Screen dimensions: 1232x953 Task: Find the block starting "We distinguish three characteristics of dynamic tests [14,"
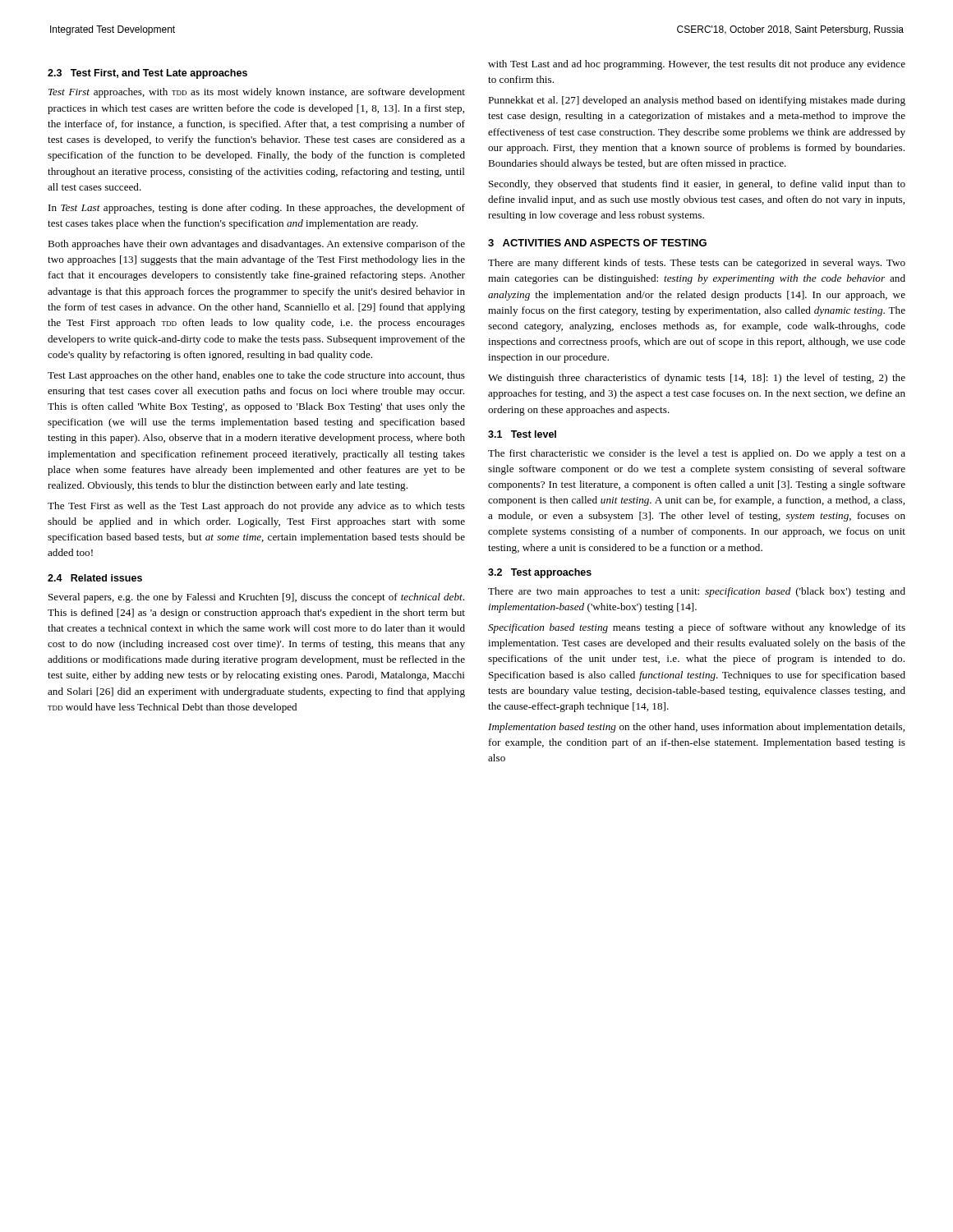pos(697,393)
